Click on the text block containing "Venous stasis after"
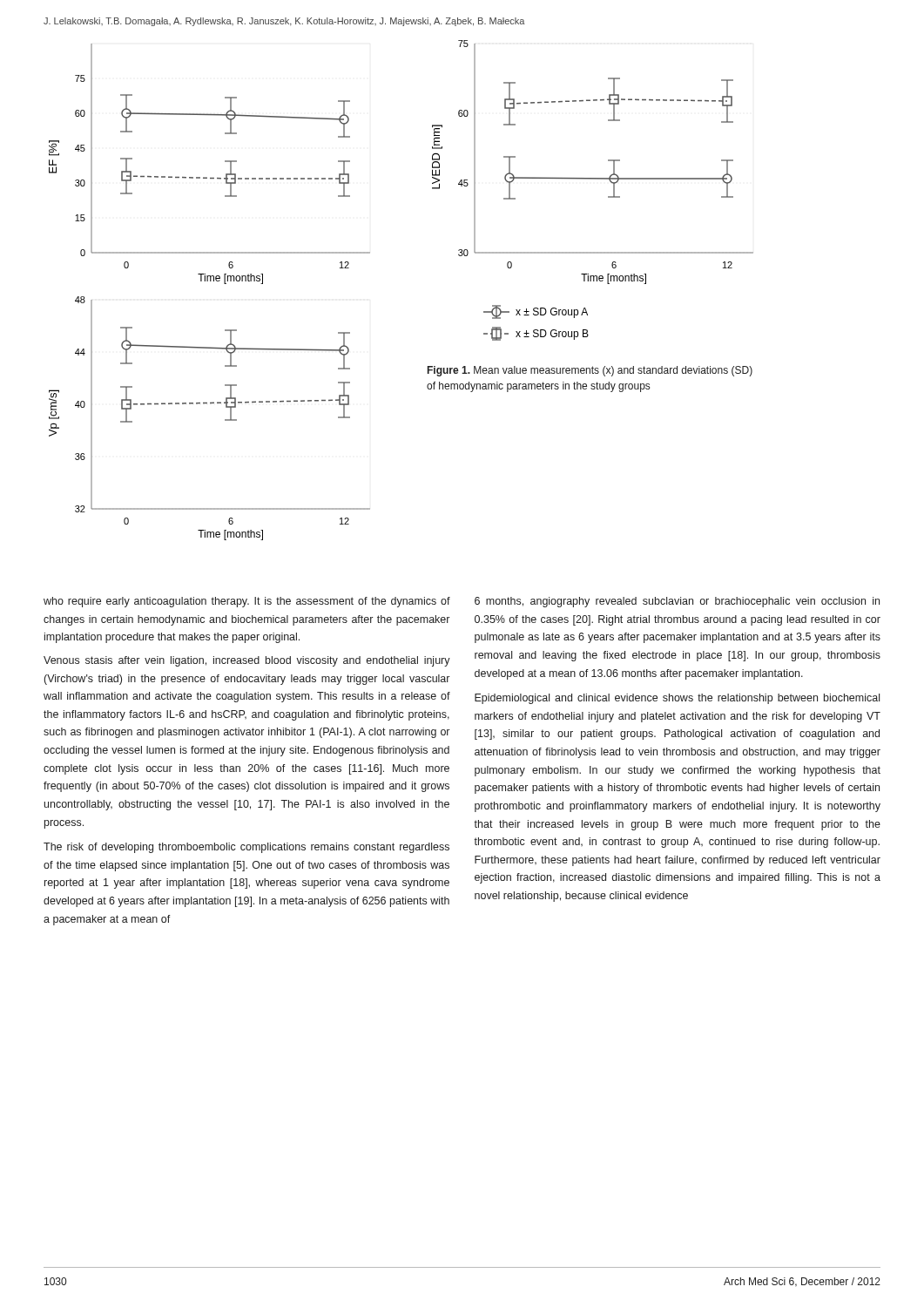Viewport: 924px width, 1307px height. click(x=247, y=742)
